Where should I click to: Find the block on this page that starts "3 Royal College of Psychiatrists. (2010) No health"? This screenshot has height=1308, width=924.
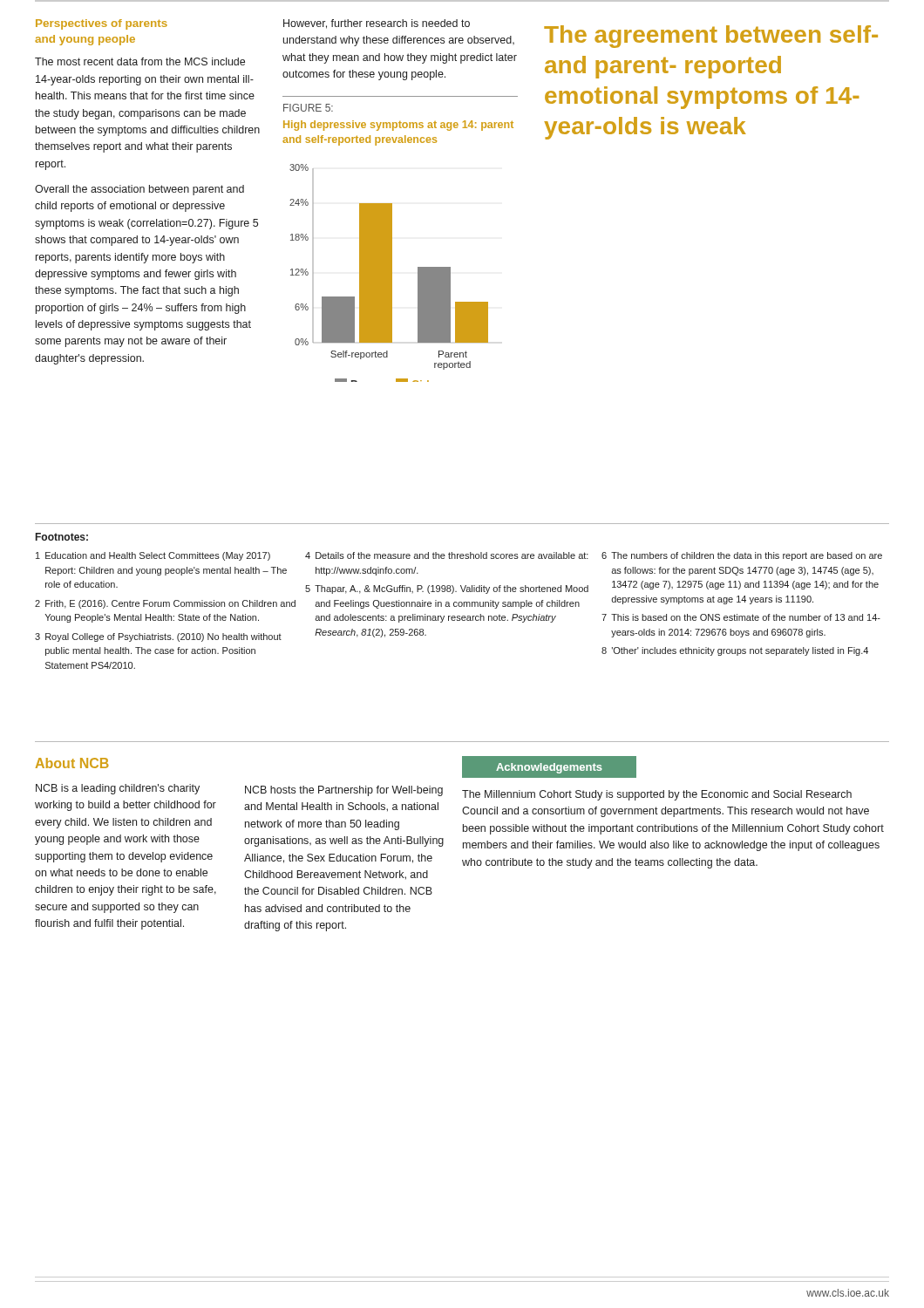click(166, 651)
